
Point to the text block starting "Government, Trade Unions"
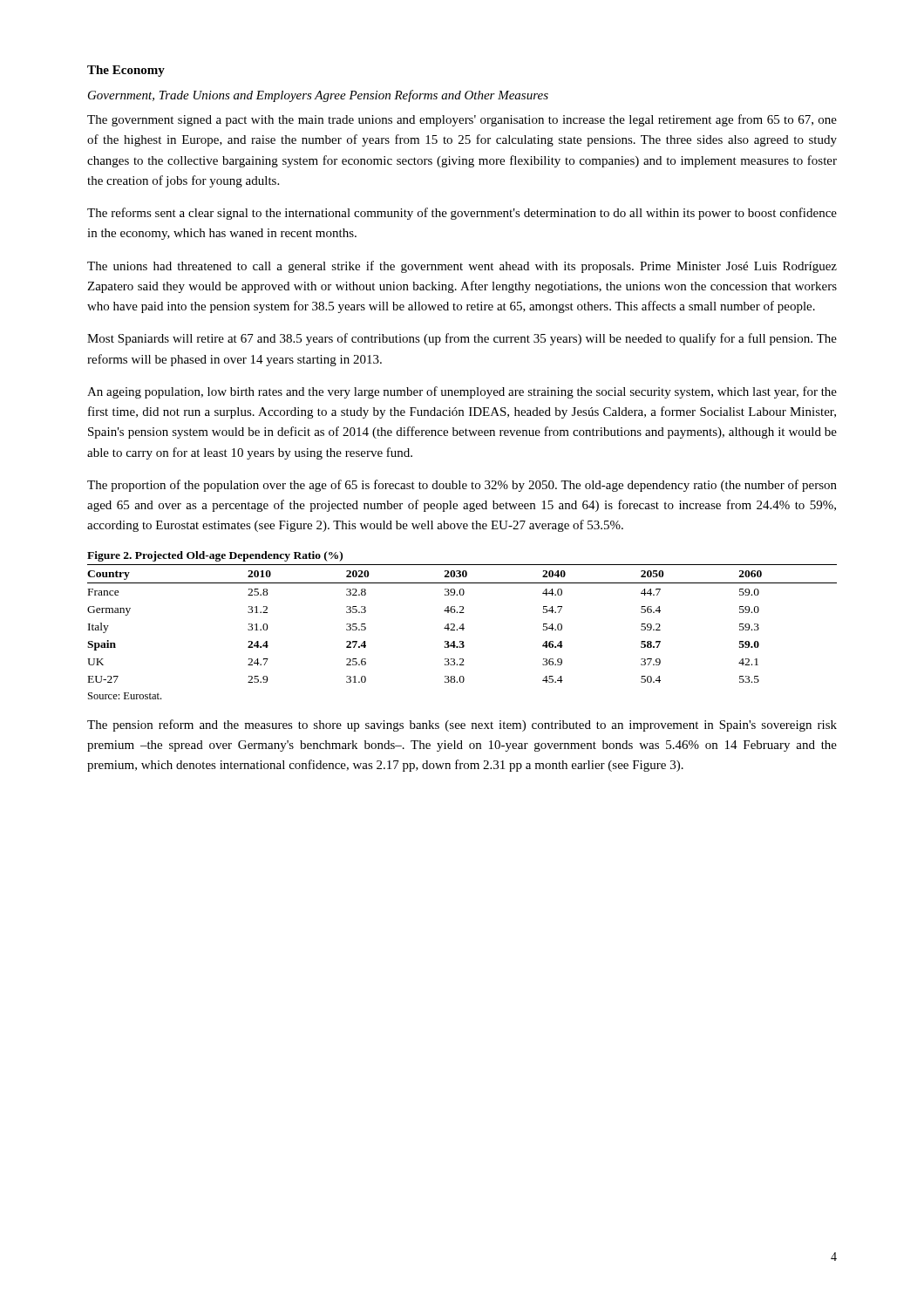318,95
